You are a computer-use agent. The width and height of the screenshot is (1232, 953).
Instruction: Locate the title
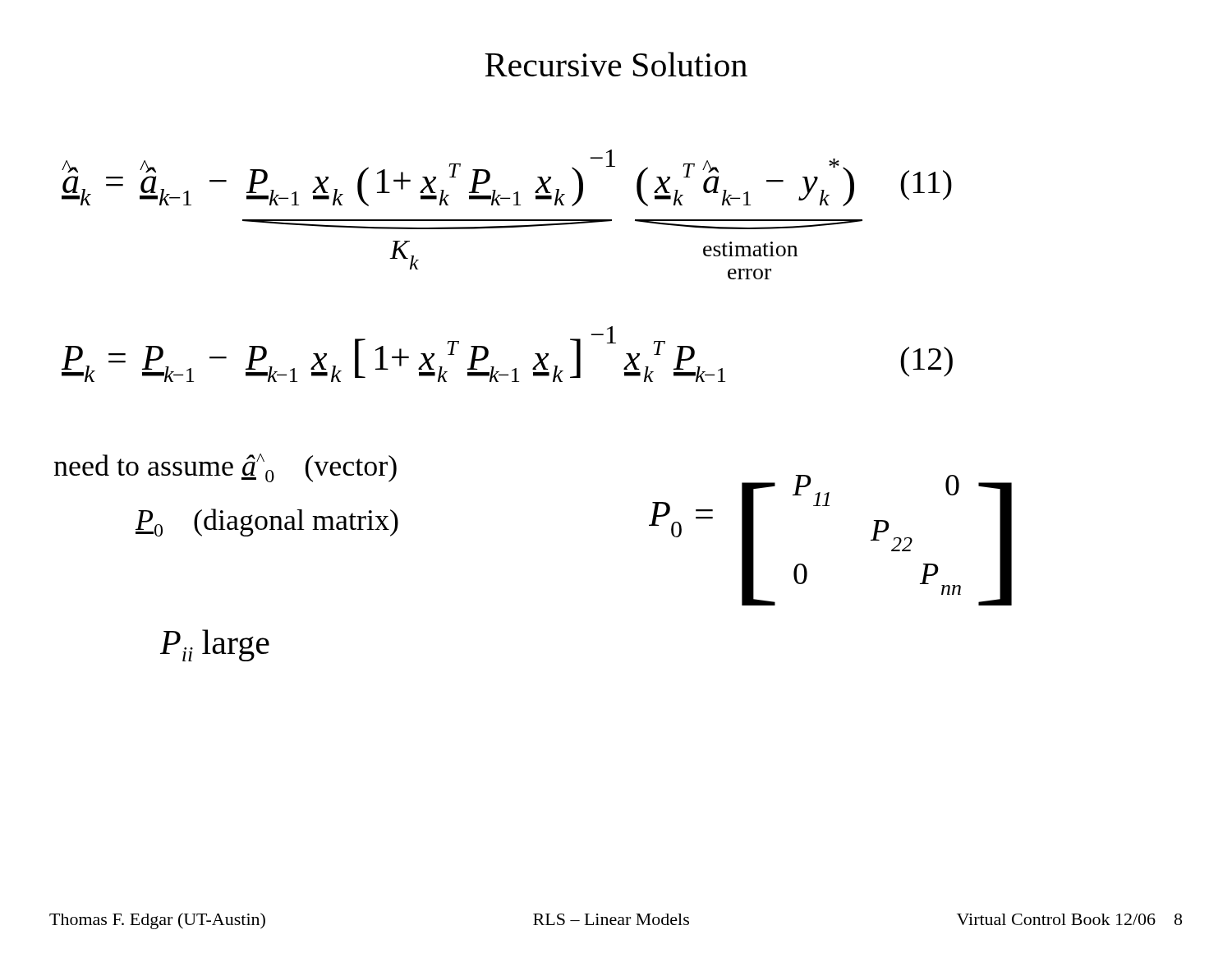(616, 65)
